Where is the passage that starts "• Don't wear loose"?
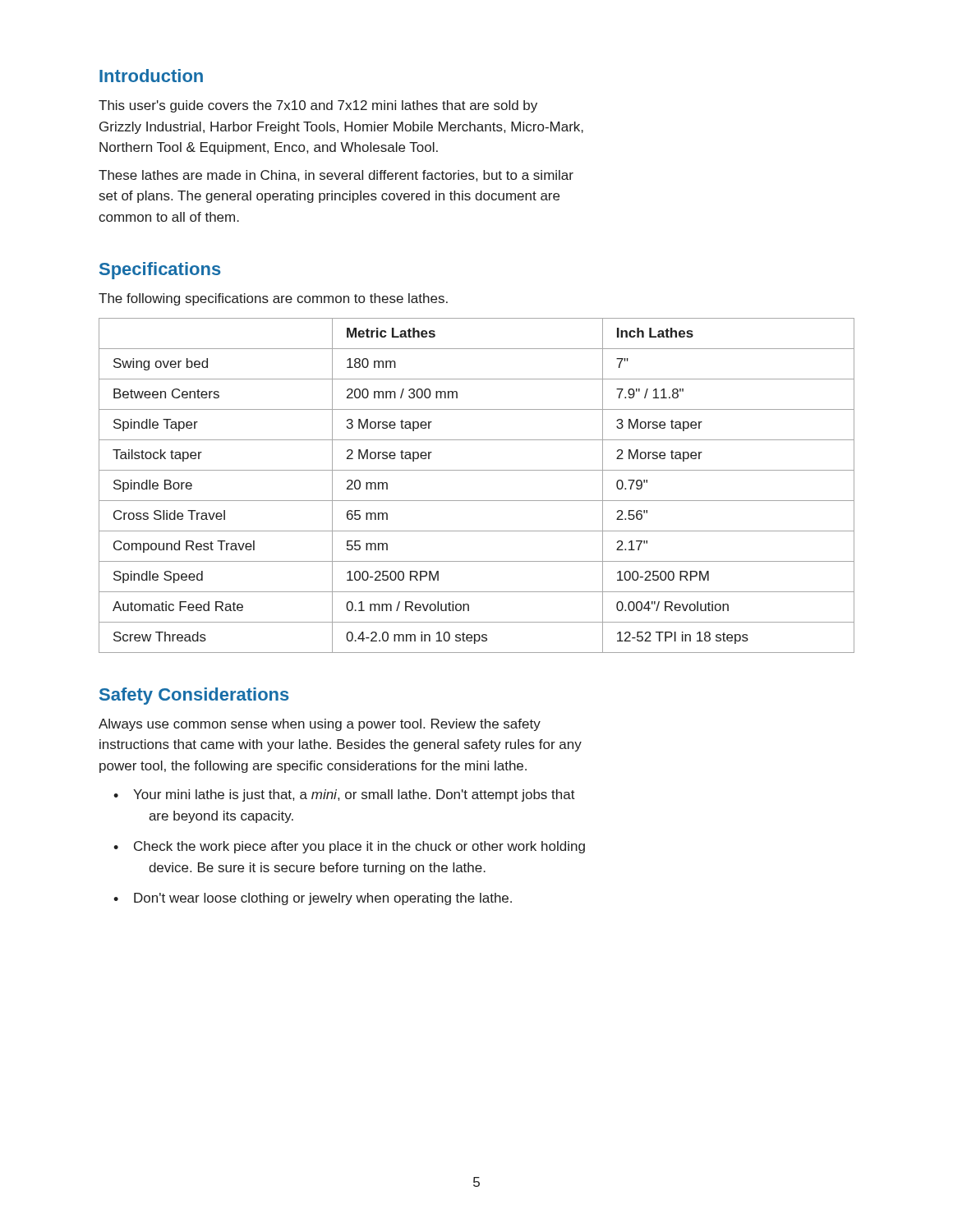953x1232 pixels. pyautogui.click(x=313, y=899)
